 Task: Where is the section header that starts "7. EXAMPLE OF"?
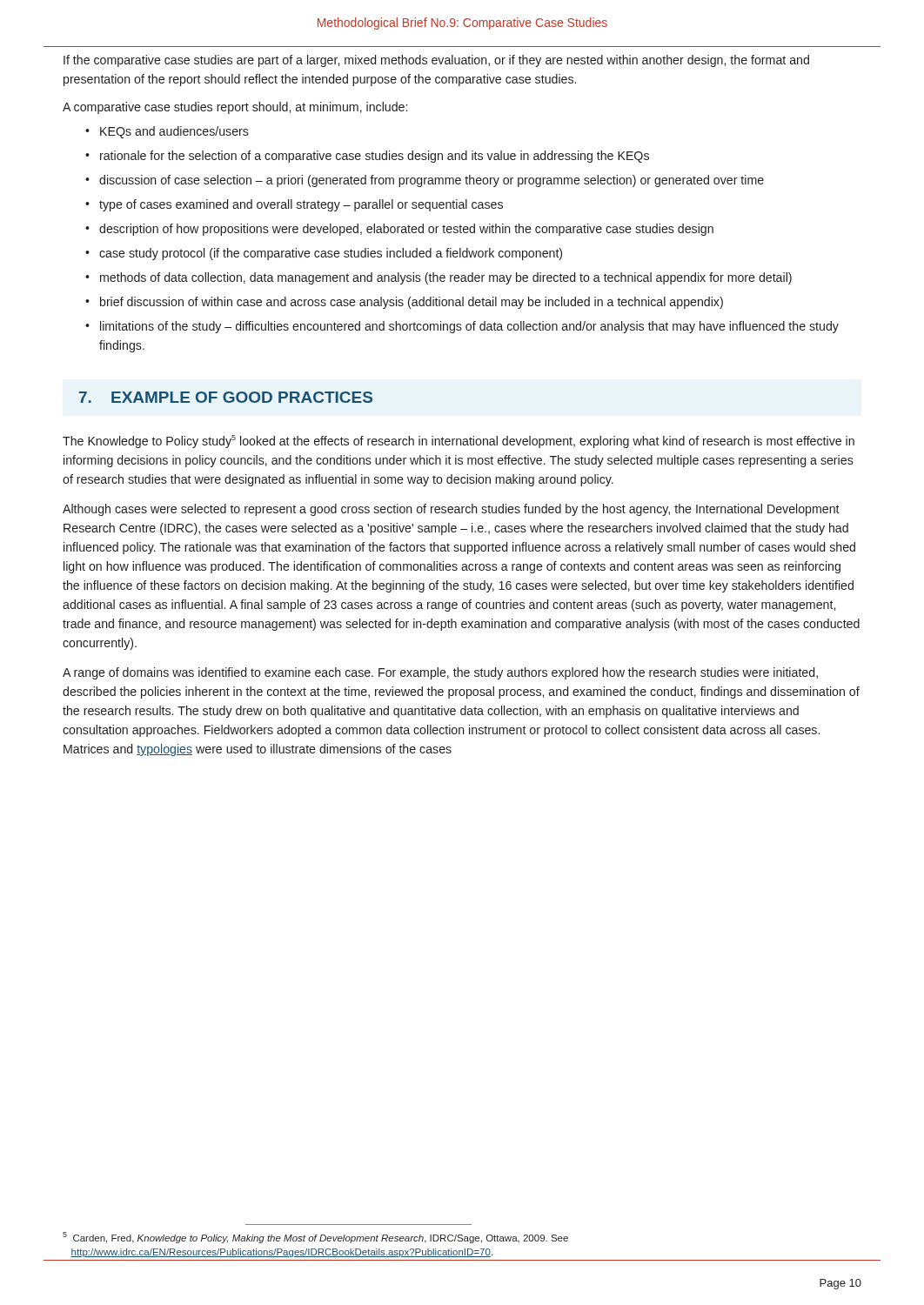pyautogui.click(x=226, y=398)
